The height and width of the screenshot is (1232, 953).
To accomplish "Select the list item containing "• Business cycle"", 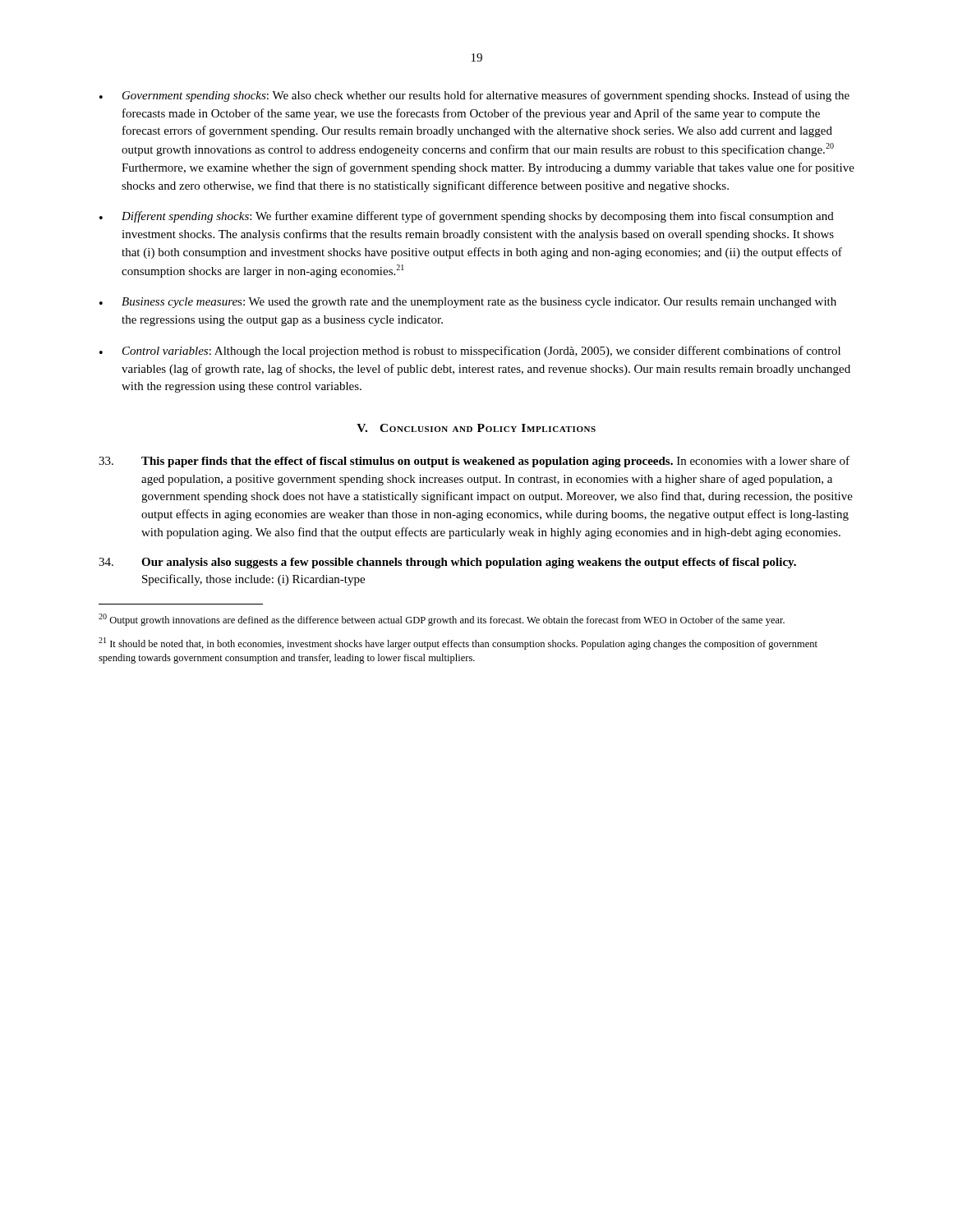I will click(476, 311).
